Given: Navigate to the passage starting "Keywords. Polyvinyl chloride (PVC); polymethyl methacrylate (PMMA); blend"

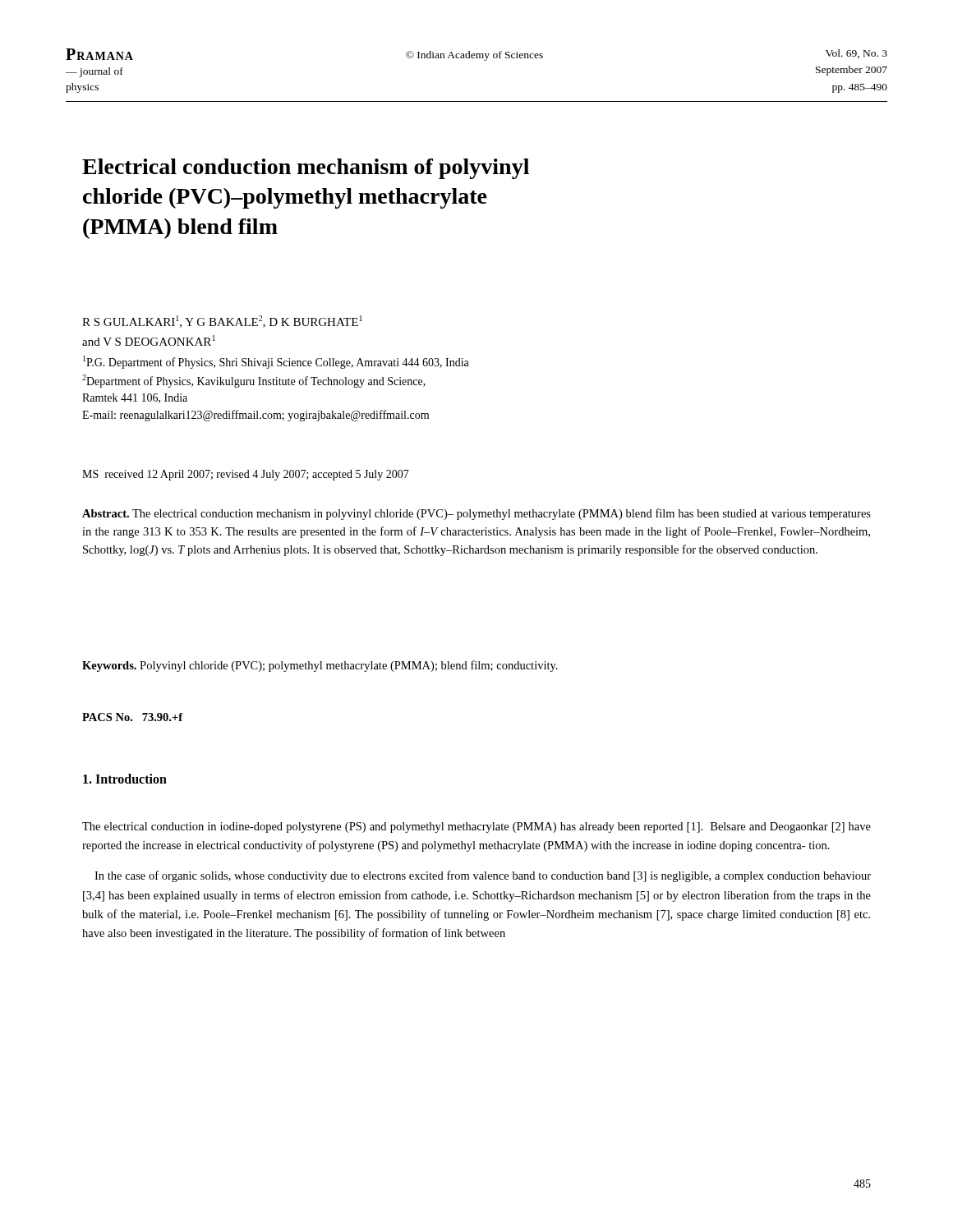Looking at the screenshot, I should 476,666.
